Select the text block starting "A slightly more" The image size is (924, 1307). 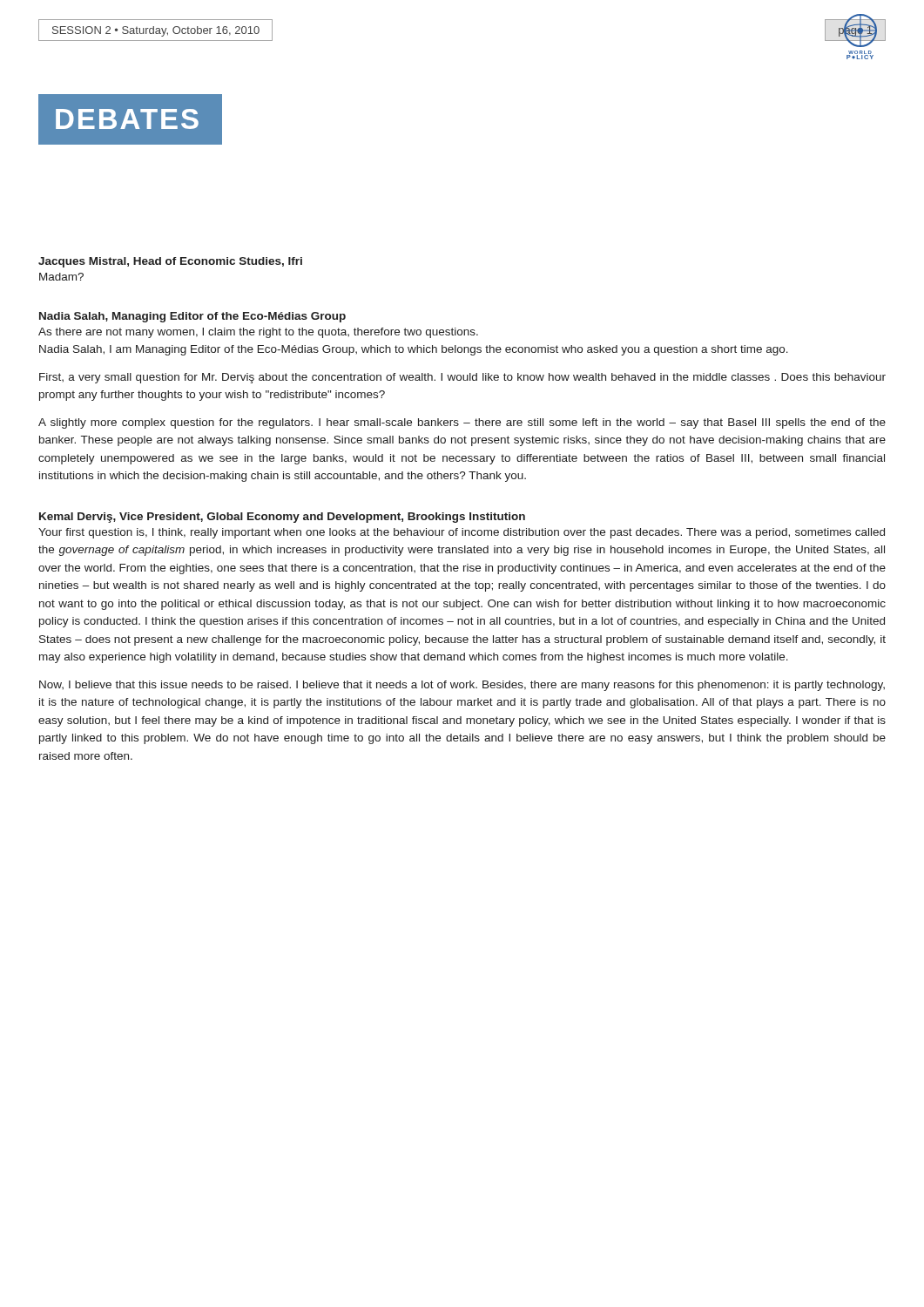[x=462, y=449]
